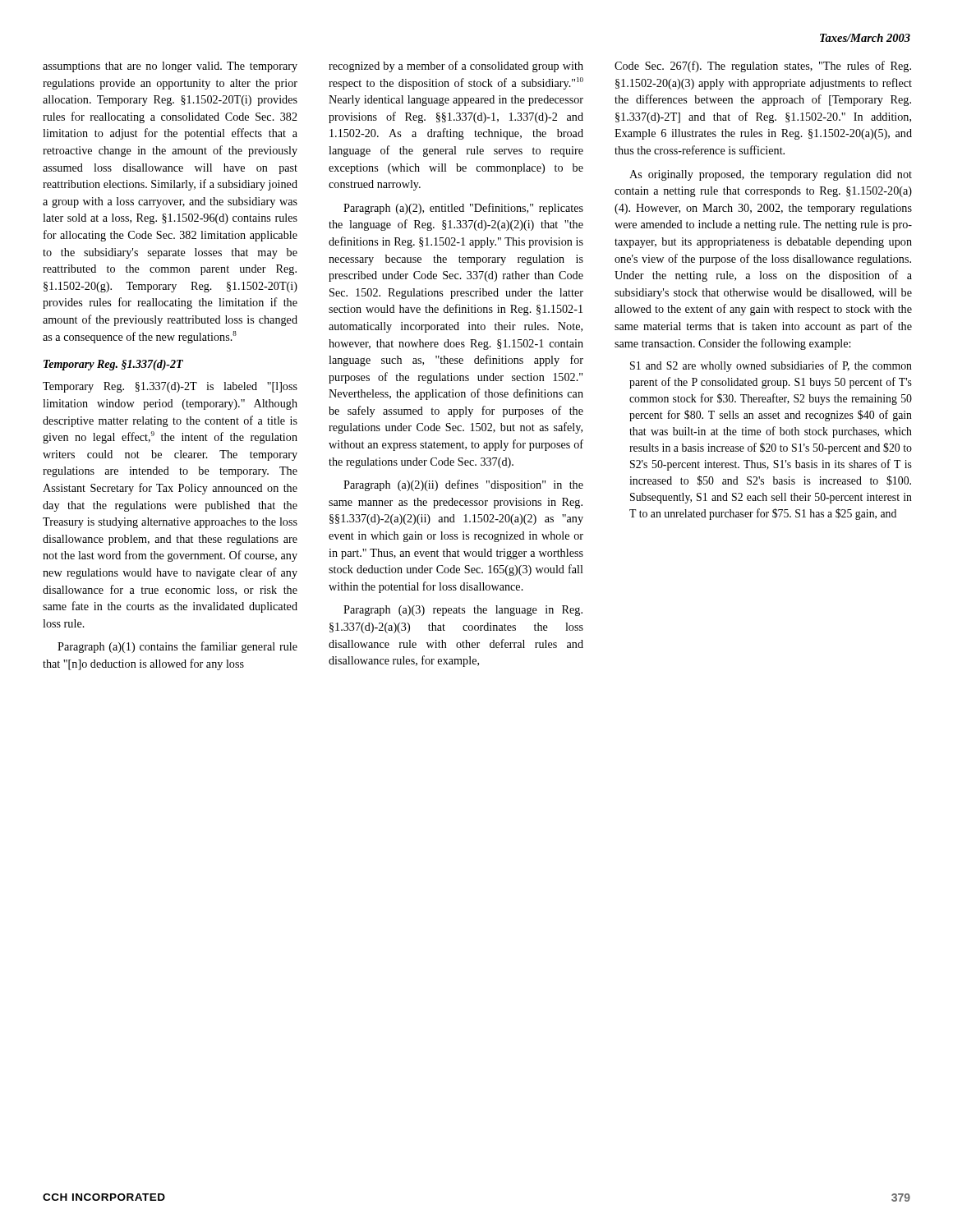Where is the passage that starts "Code Sec. 267(f). The"?
The image size is (953, 1232).
[x=763, y=205]
